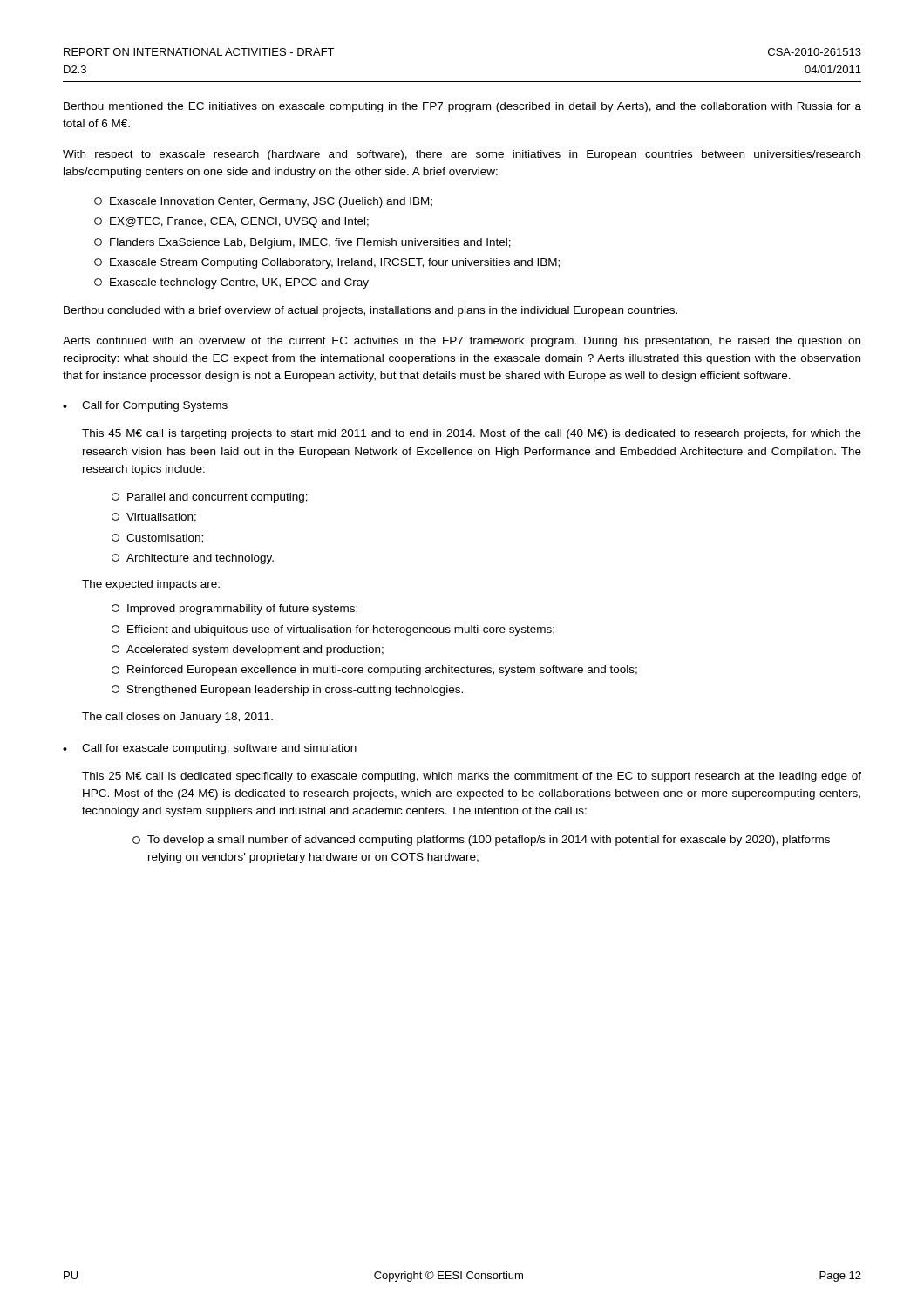Click on the text starting "Exascale Innovation Center, Germany, JSC (Juelich) and IBM;"
Viewport: 924px width, 1308px height.
[264, 201]
